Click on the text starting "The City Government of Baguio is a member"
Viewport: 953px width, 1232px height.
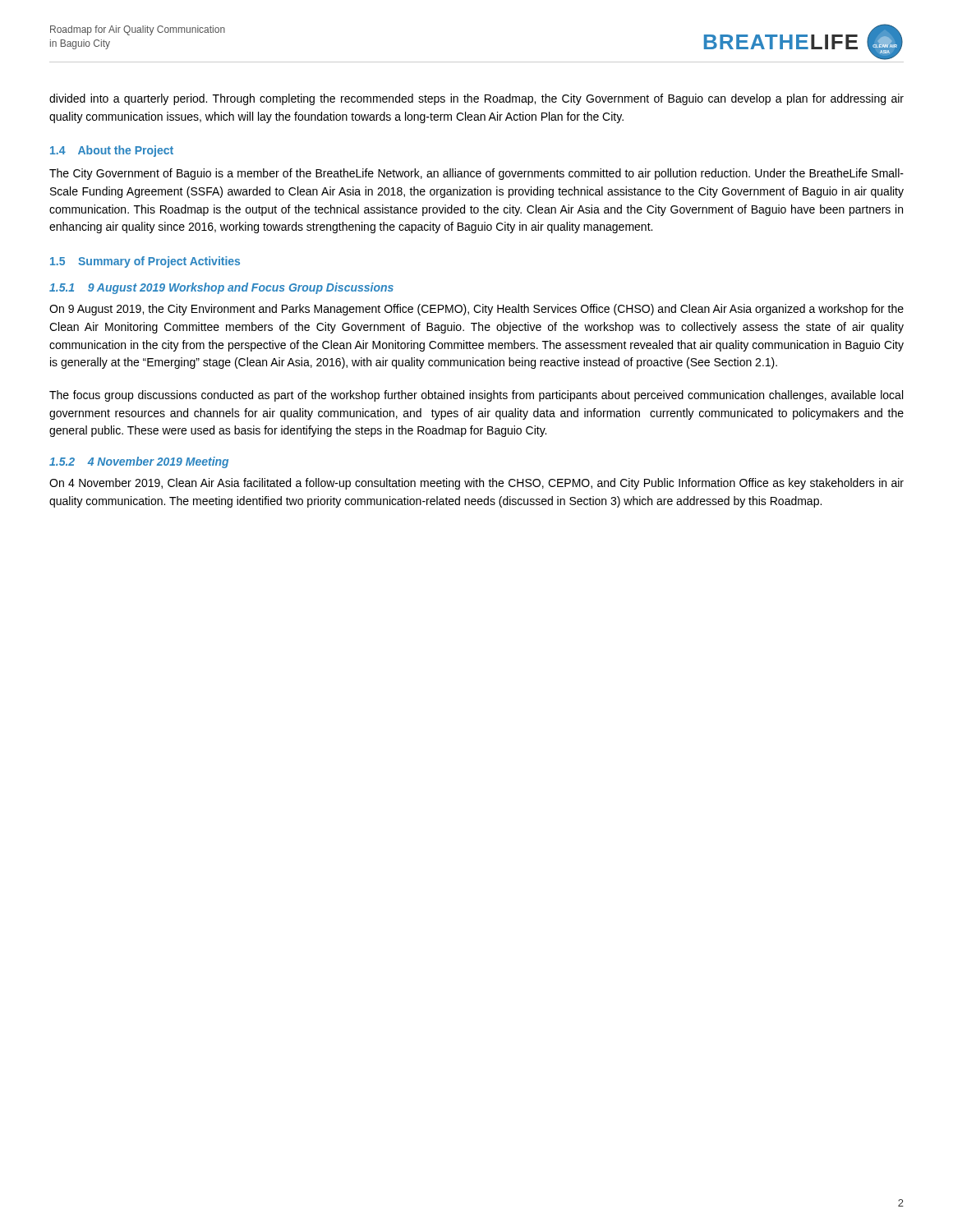476,200
